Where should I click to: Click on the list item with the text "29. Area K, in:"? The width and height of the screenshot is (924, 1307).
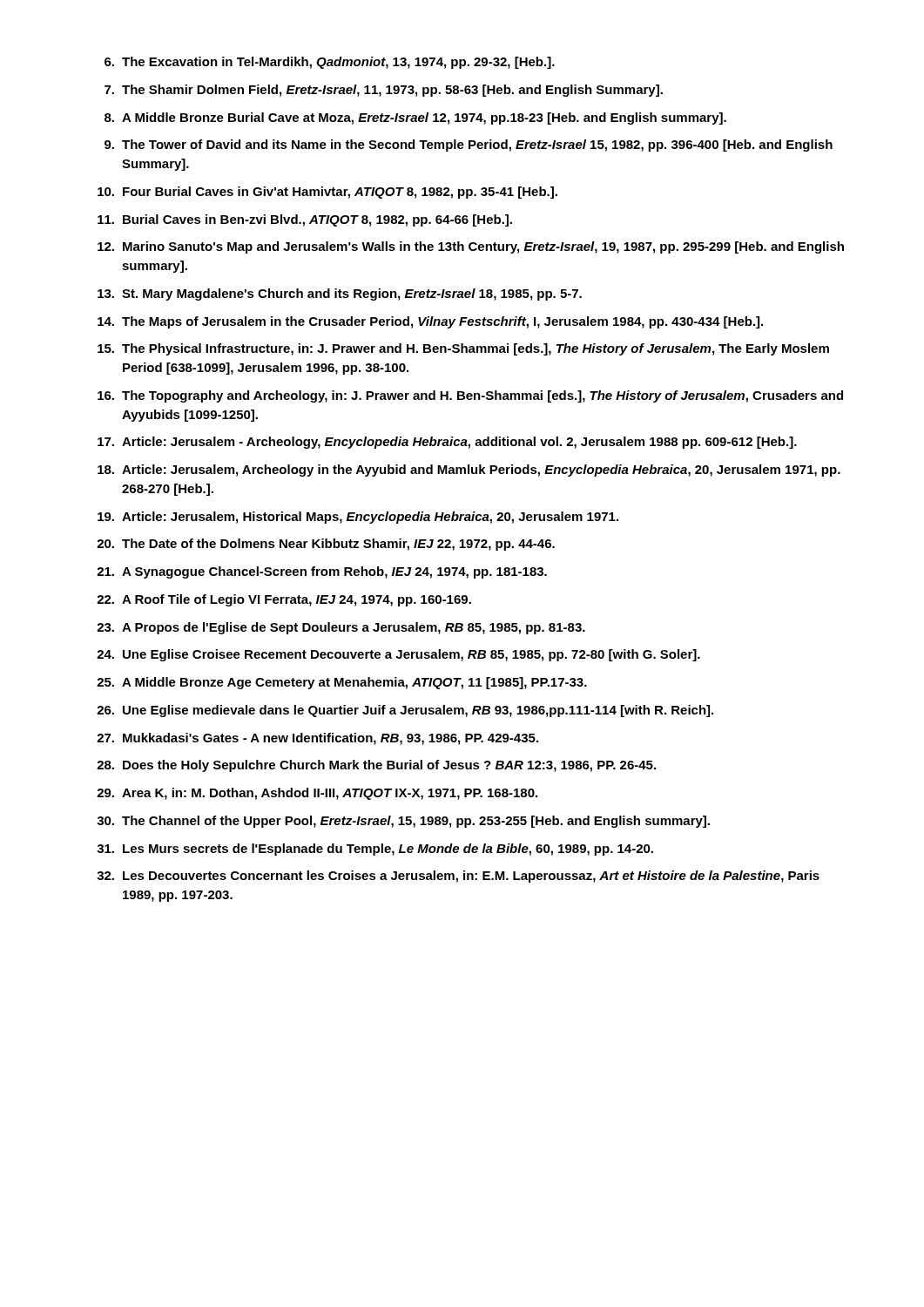pos(462,793)
